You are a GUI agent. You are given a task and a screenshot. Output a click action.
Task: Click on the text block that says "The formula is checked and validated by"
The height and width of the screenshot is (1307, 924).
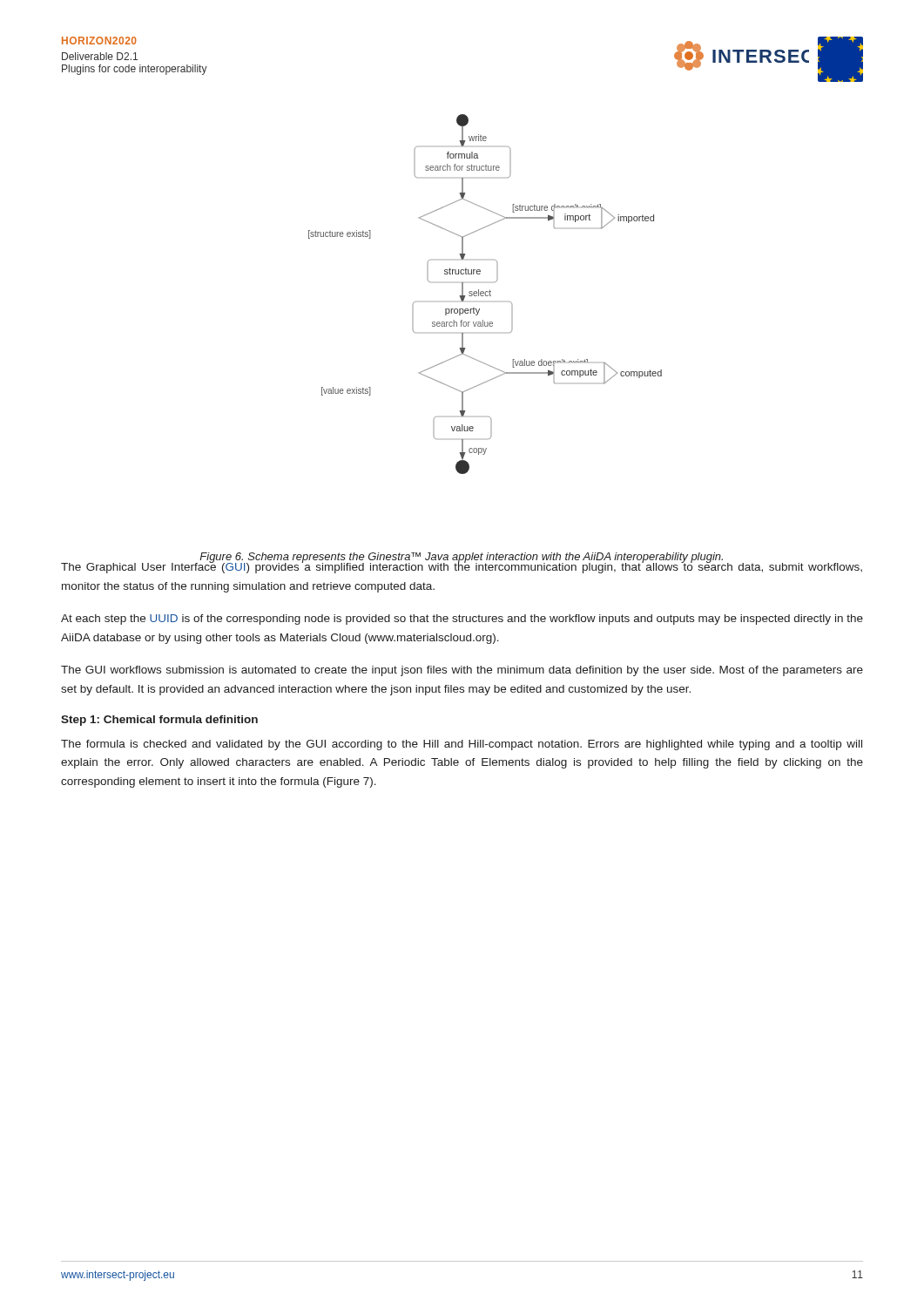tap(462, 762)
